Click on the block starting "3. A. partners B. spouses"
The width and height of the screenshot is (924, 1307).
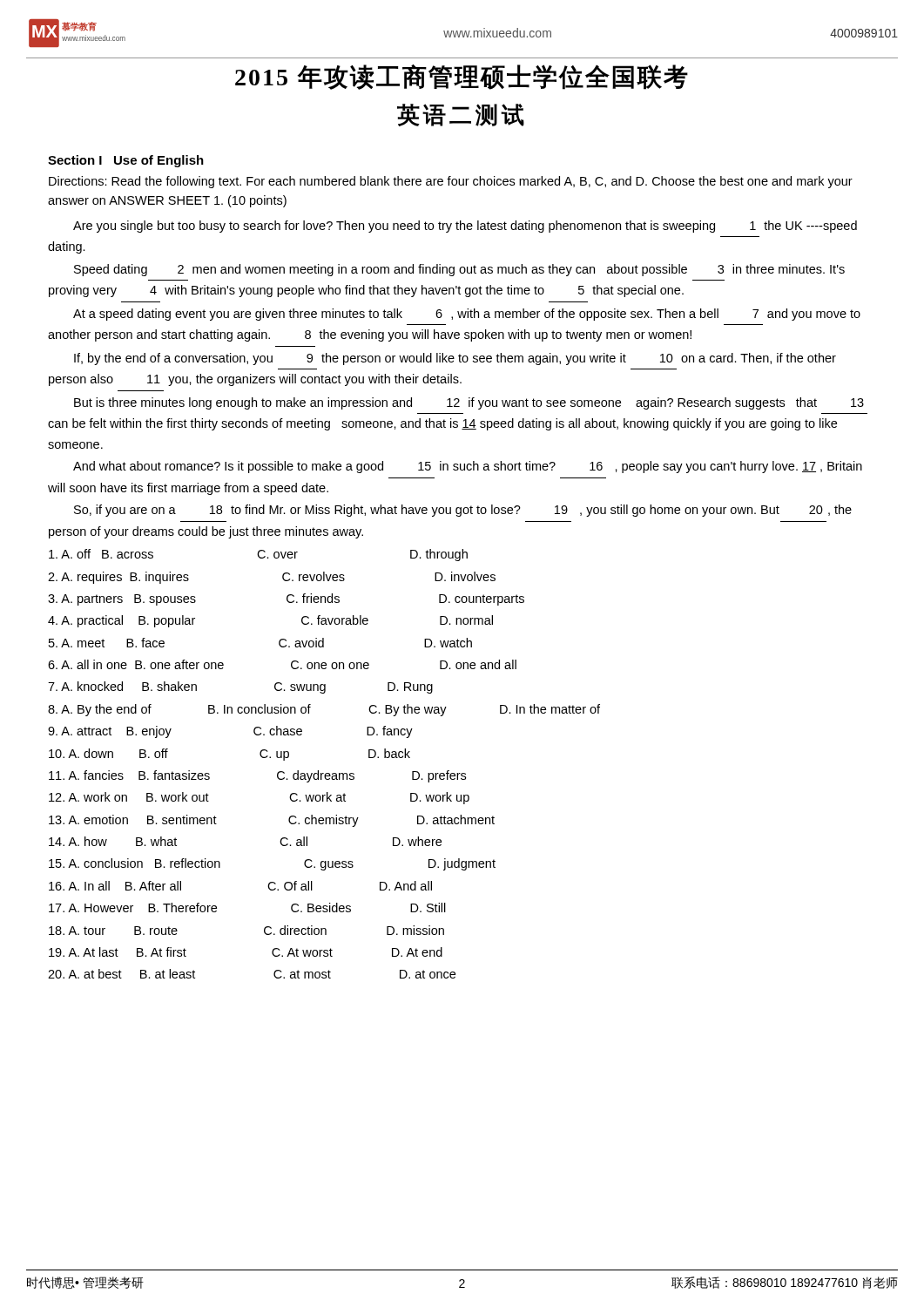pos(299,599)
